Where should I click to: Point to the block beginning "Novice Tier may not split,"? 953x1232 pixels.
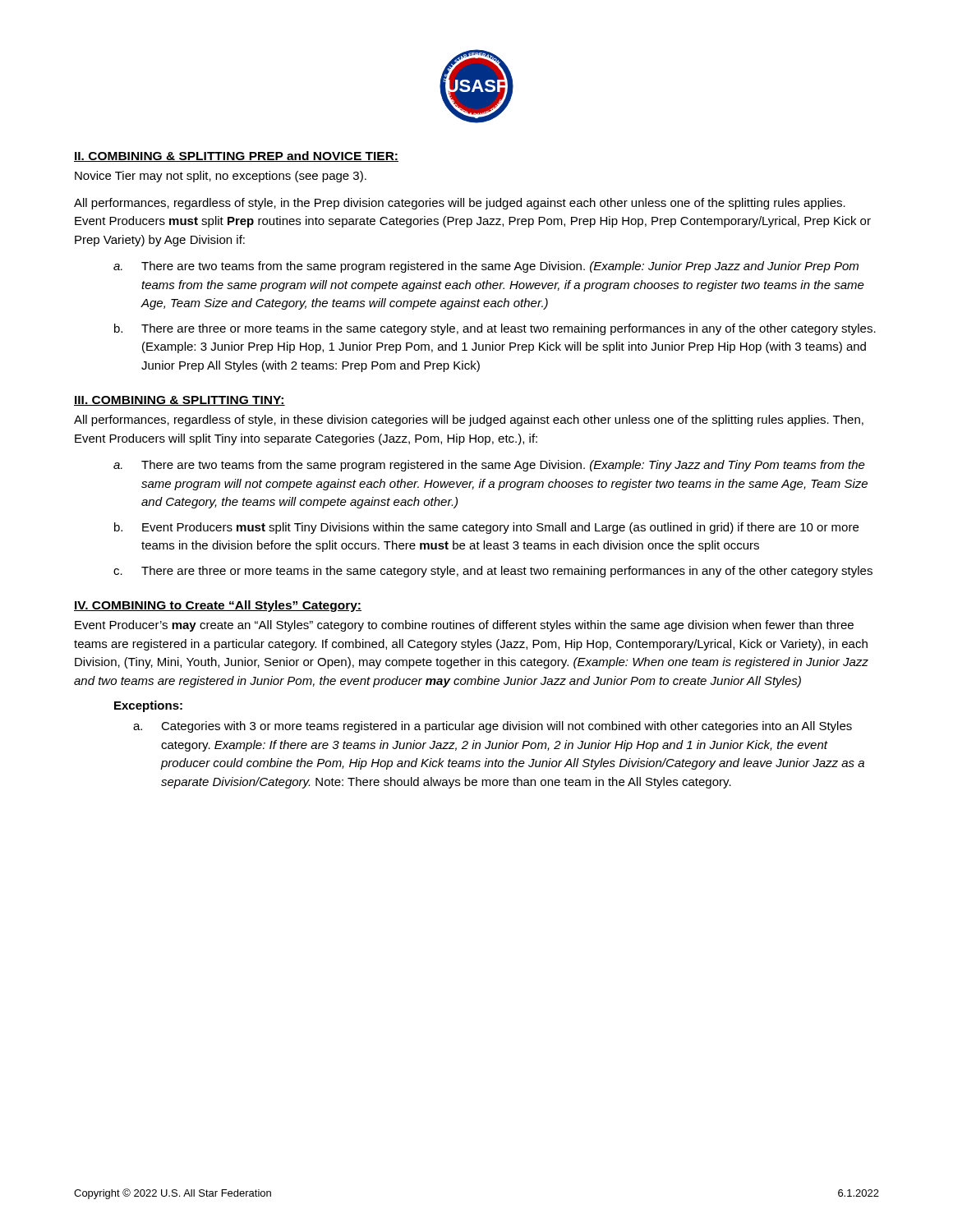coord(221,175)
